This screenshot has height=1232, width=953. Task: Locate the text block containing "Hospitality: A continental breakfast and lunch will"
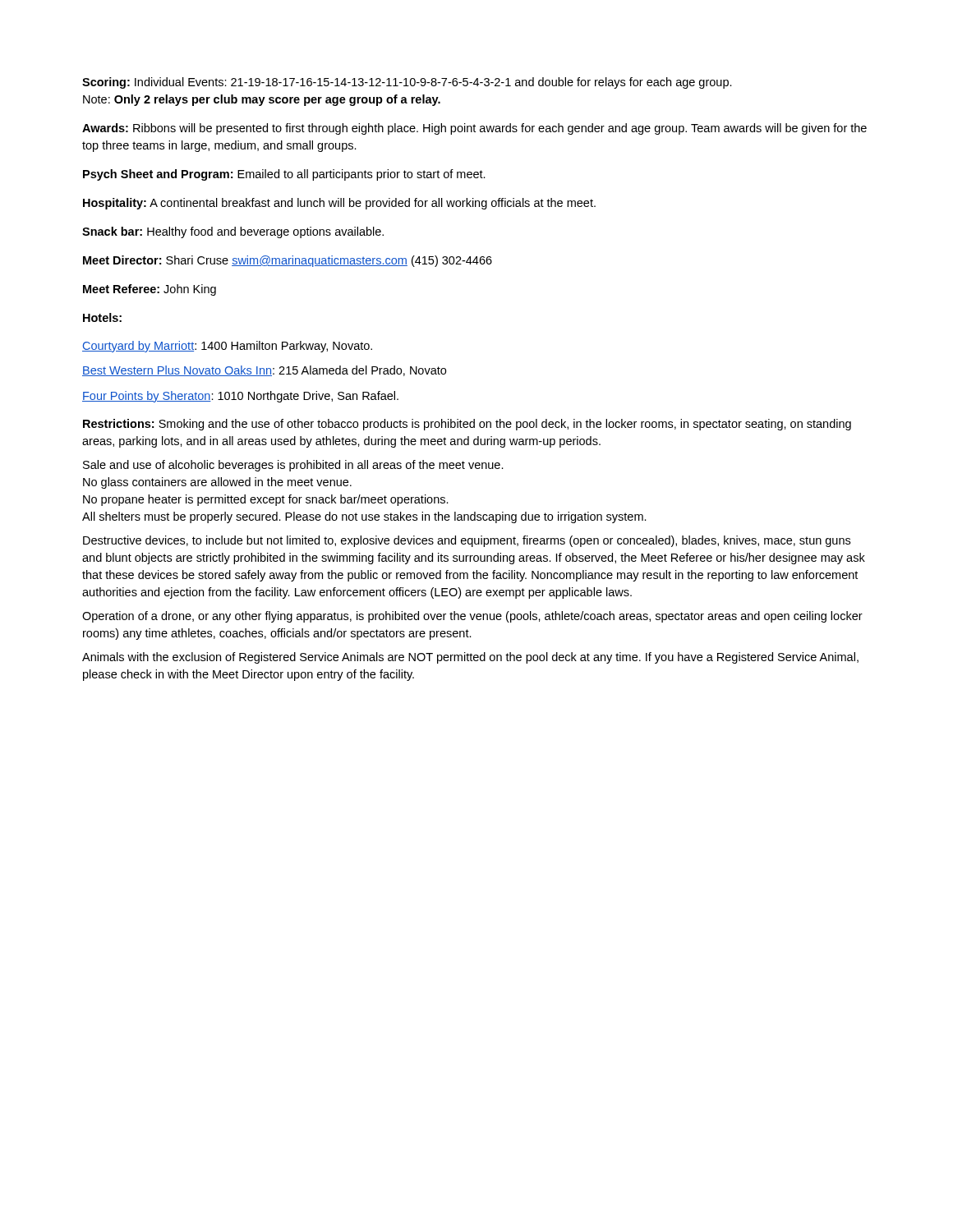476,203
